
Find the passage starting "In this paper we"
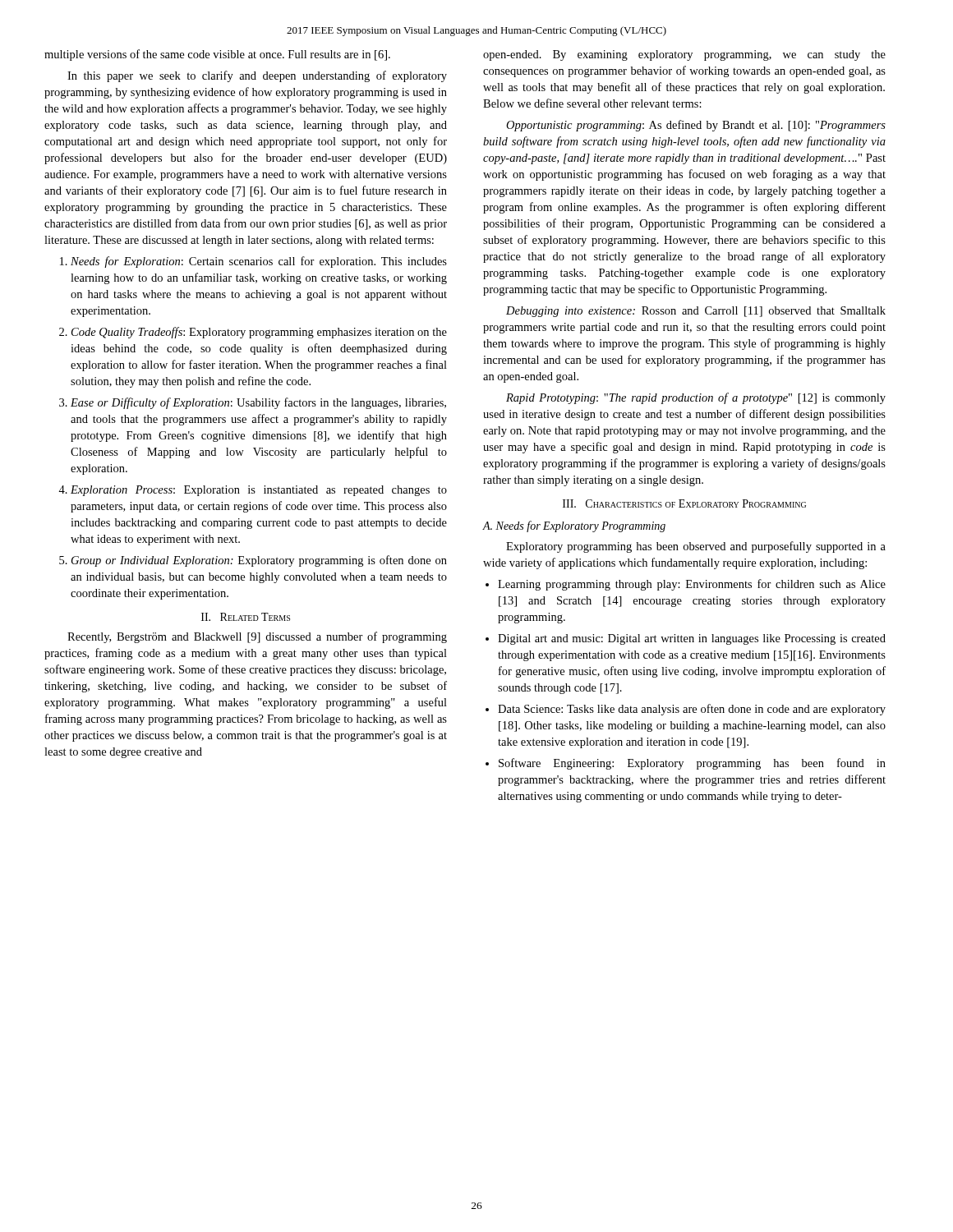pyautogui.click(x=246, y=158)
